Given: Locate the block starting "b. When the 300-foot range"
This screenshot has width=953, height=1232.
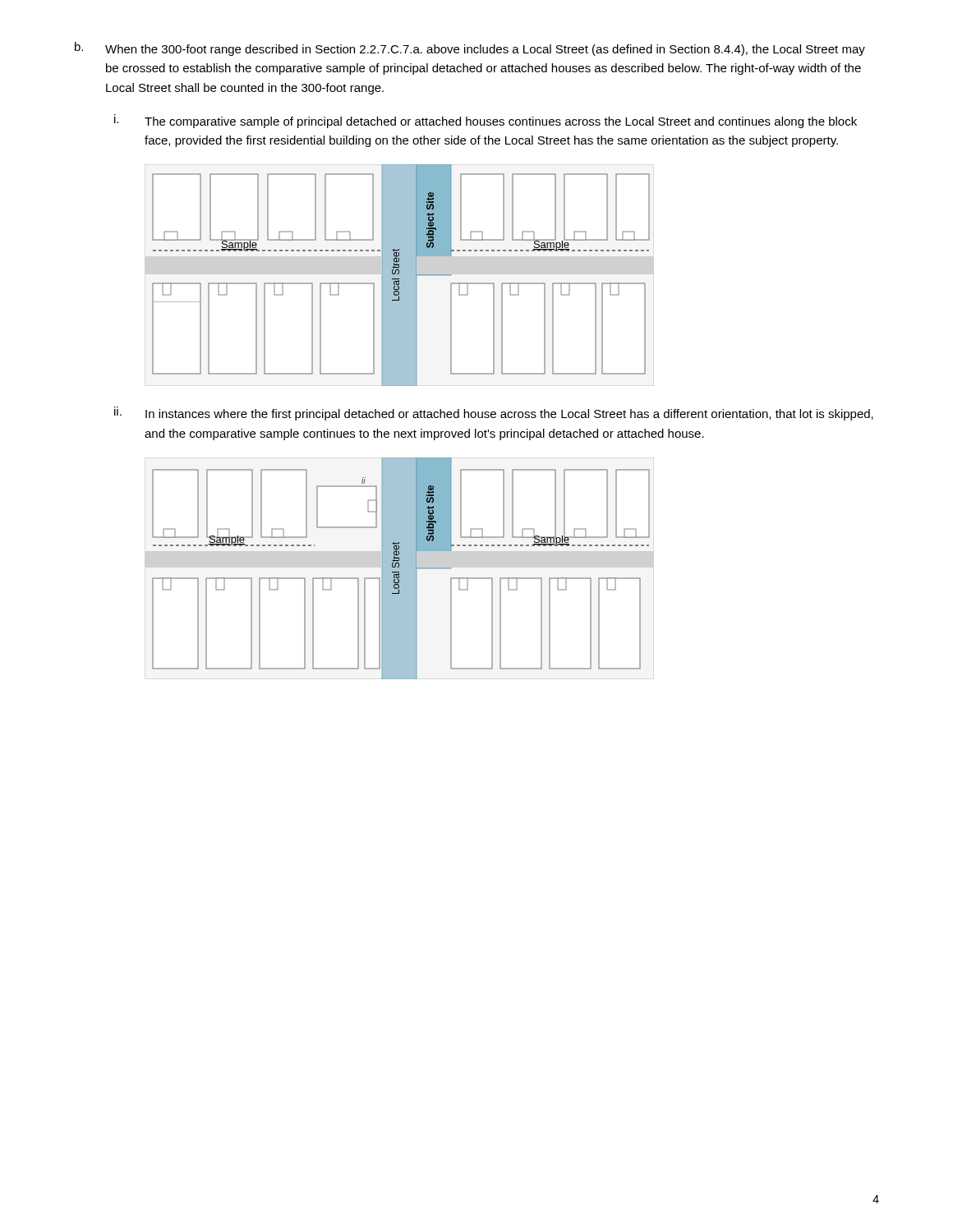Looking at the screenshot, I should 476,68.
